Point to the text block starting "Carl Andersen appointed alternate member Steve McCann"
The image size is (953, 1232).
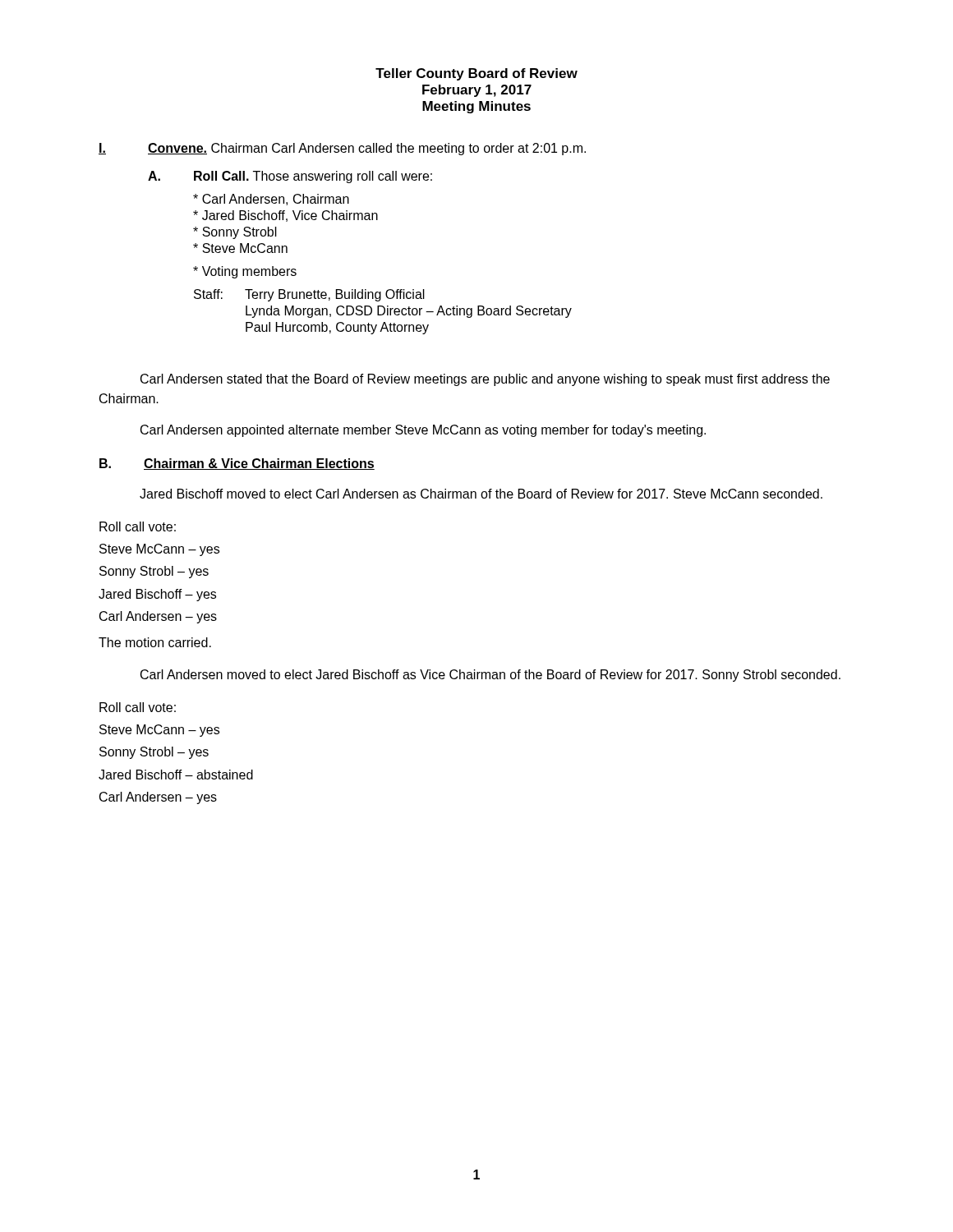click(423, 430)
